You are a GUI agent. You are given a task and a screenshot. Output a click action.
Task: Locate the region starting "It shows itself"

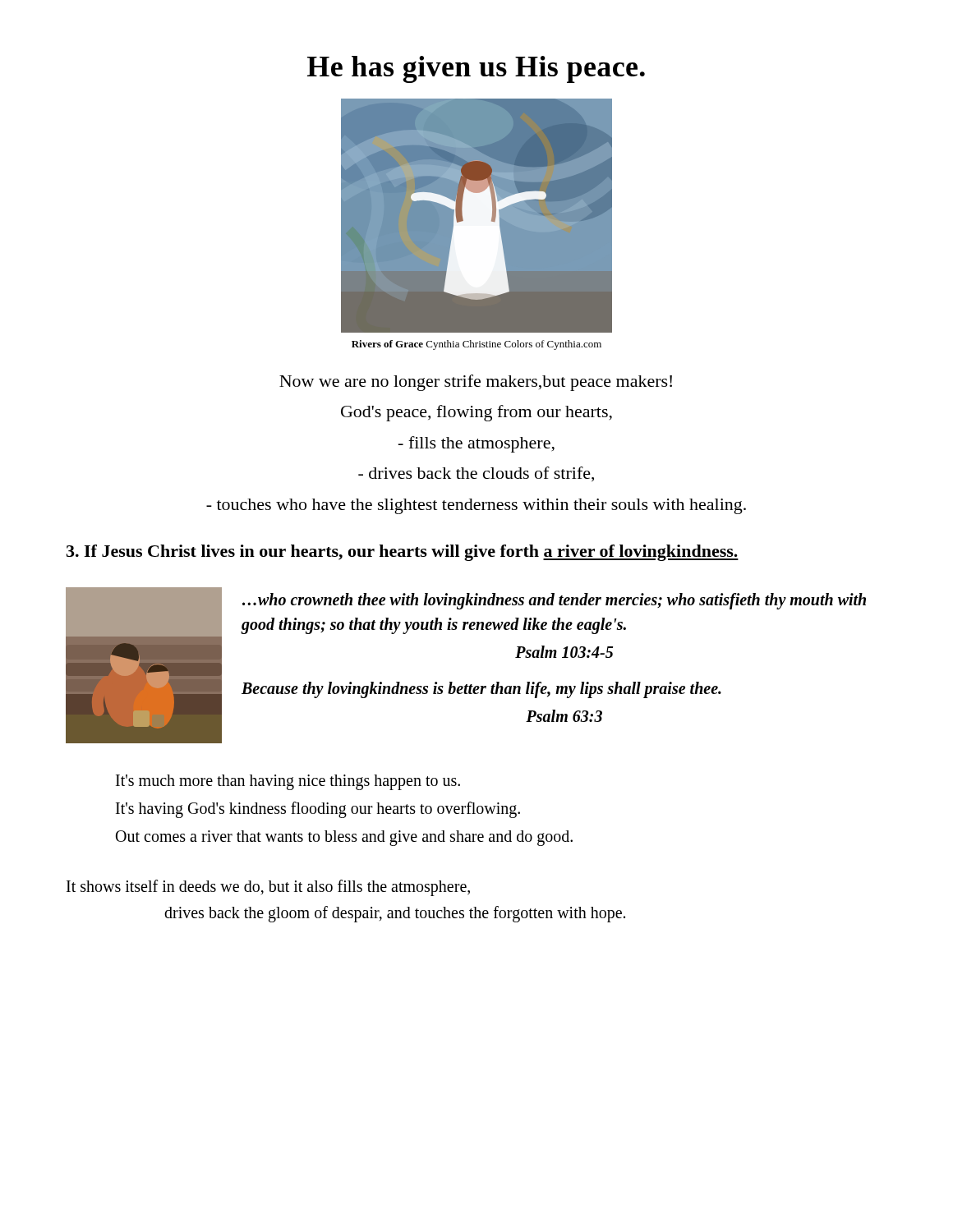point(476,899)
